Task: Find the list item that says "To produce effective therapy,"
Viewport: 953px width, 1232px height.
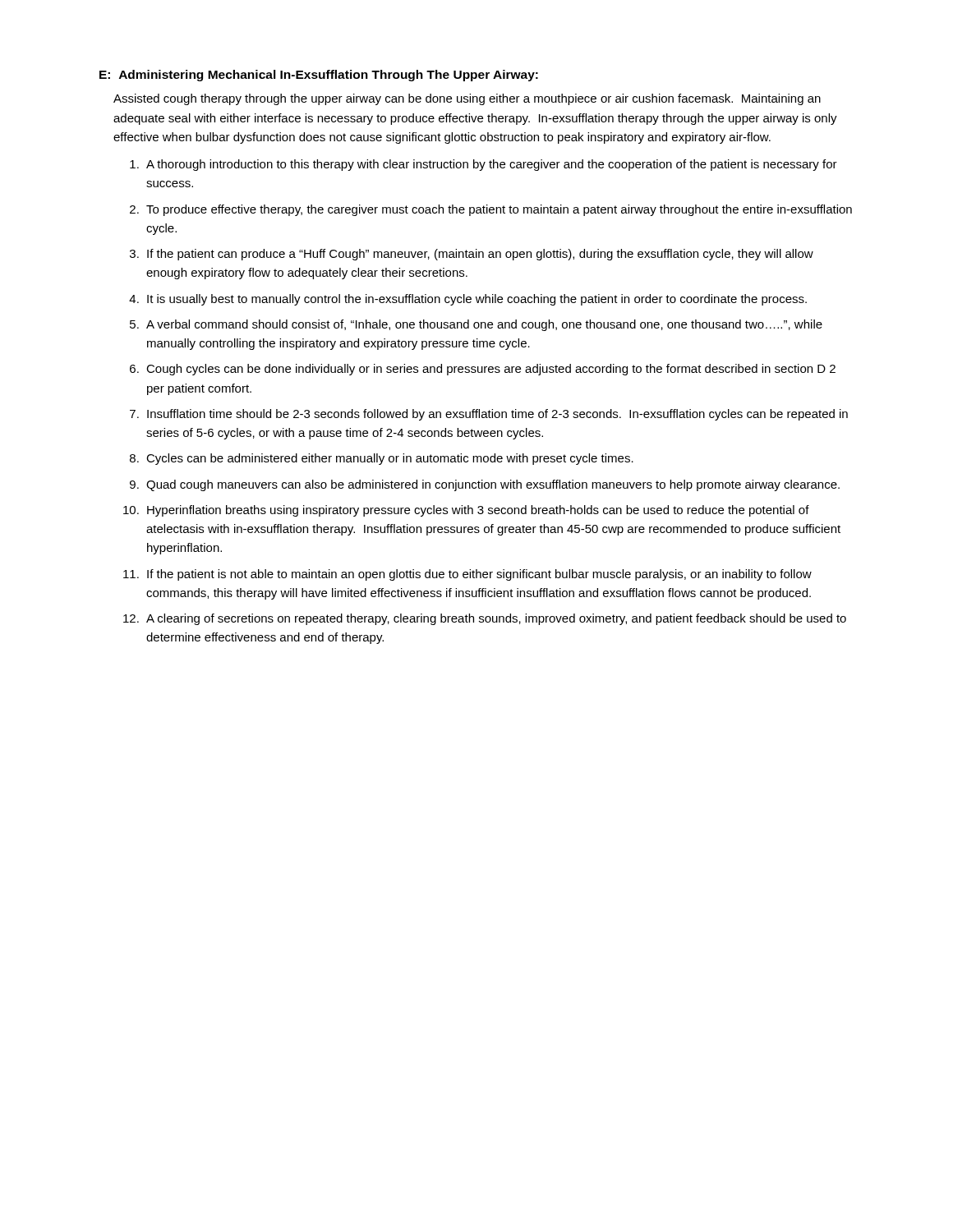Action: tap(499, 218)
